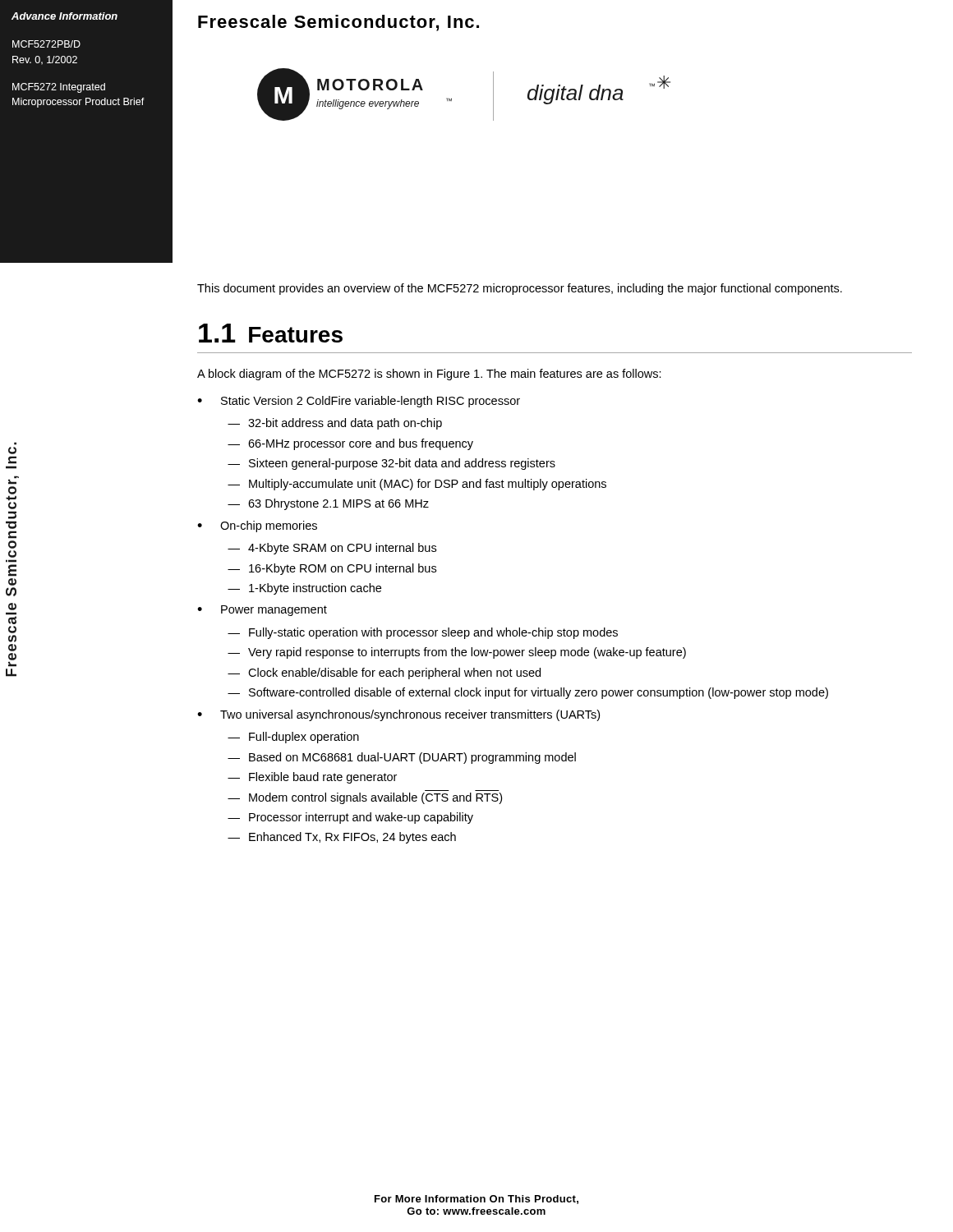This screenshot has height=1232, width=953.
Task: Where does it say "• On-chip memories"?
Action: [257, 526]
